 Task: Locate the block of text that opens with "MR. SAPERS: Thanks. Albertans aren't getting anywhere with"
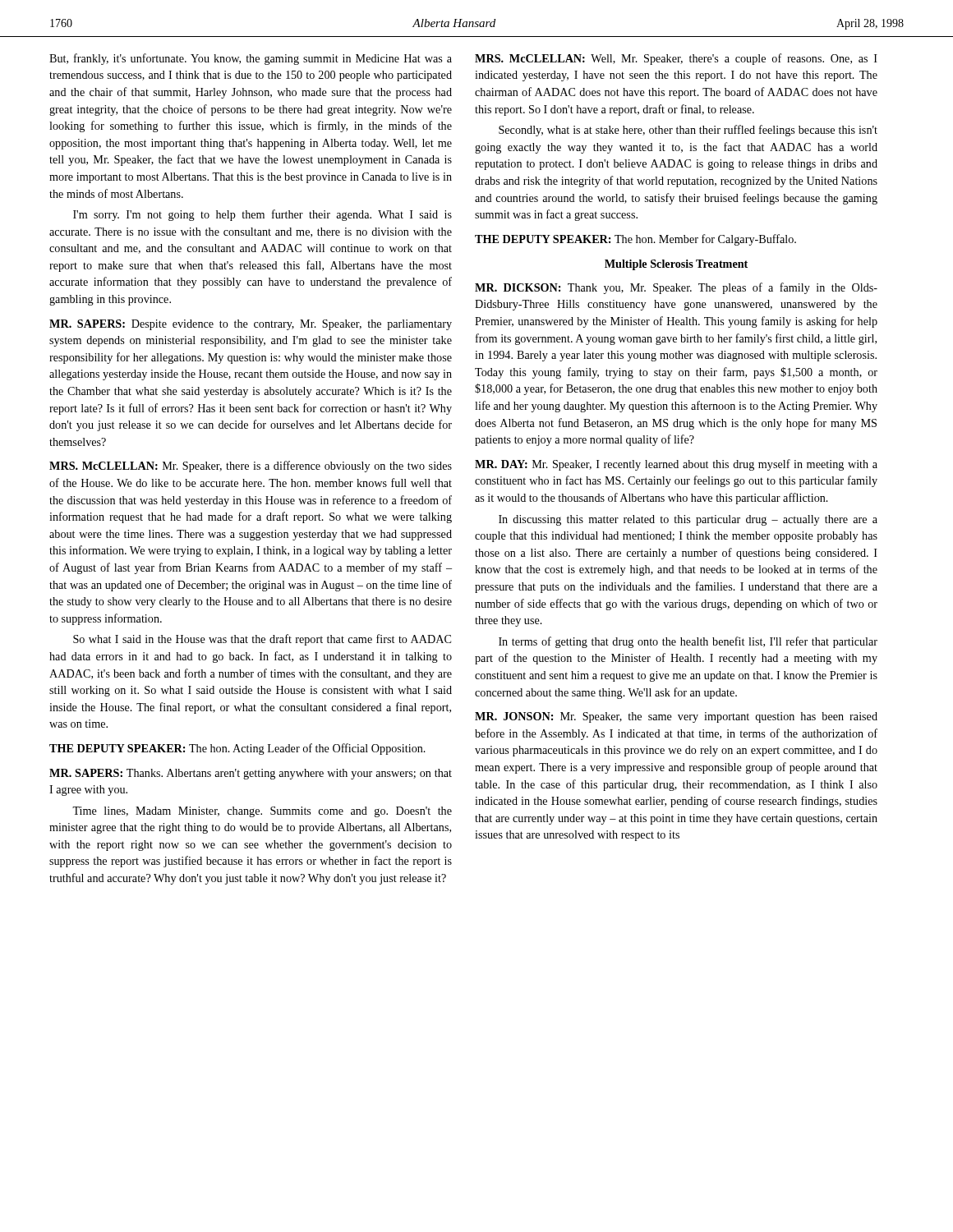pos(251,781)
